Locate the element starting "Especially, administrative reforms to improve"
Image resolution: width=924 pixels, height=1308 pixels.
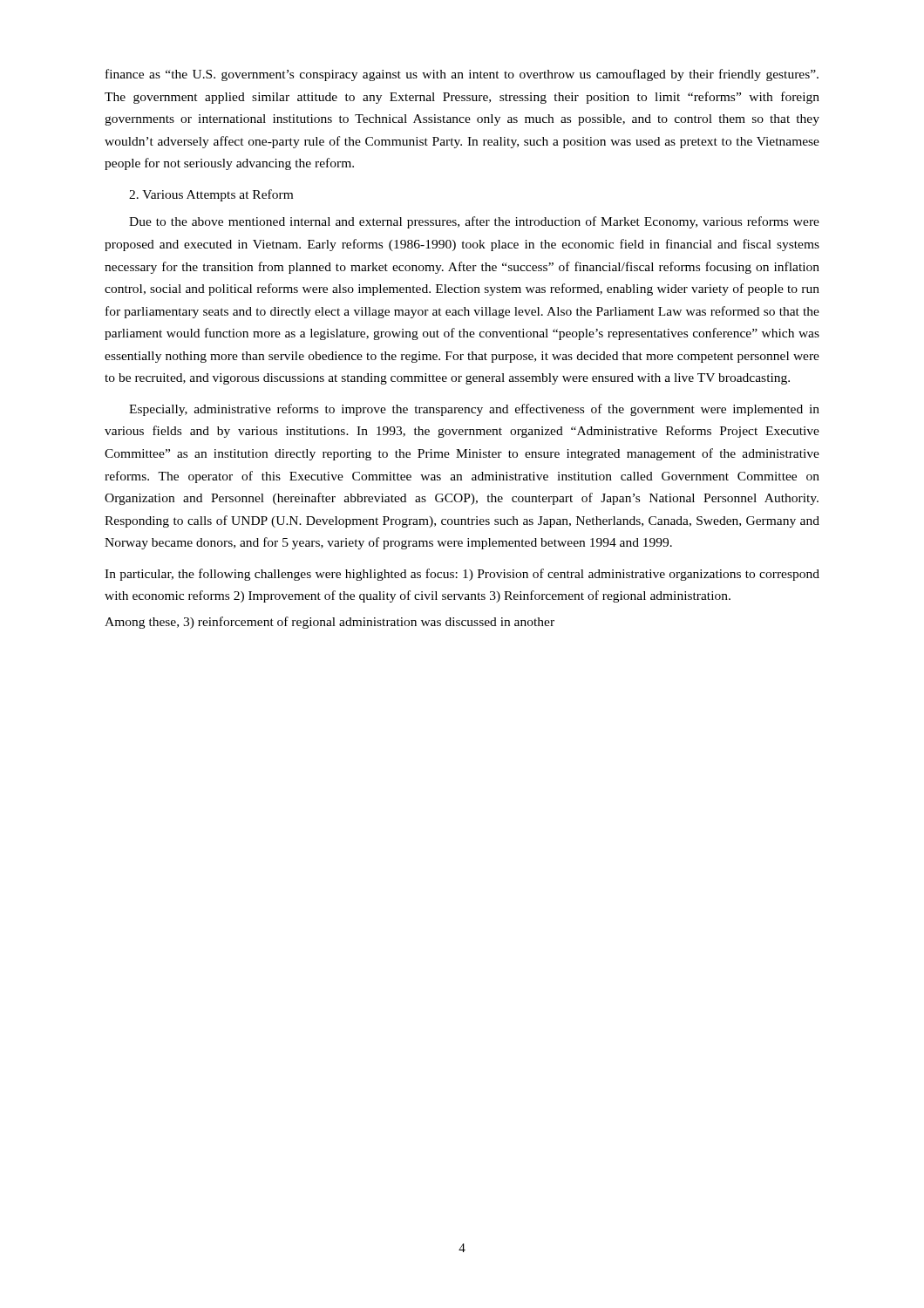coord(462,475)
